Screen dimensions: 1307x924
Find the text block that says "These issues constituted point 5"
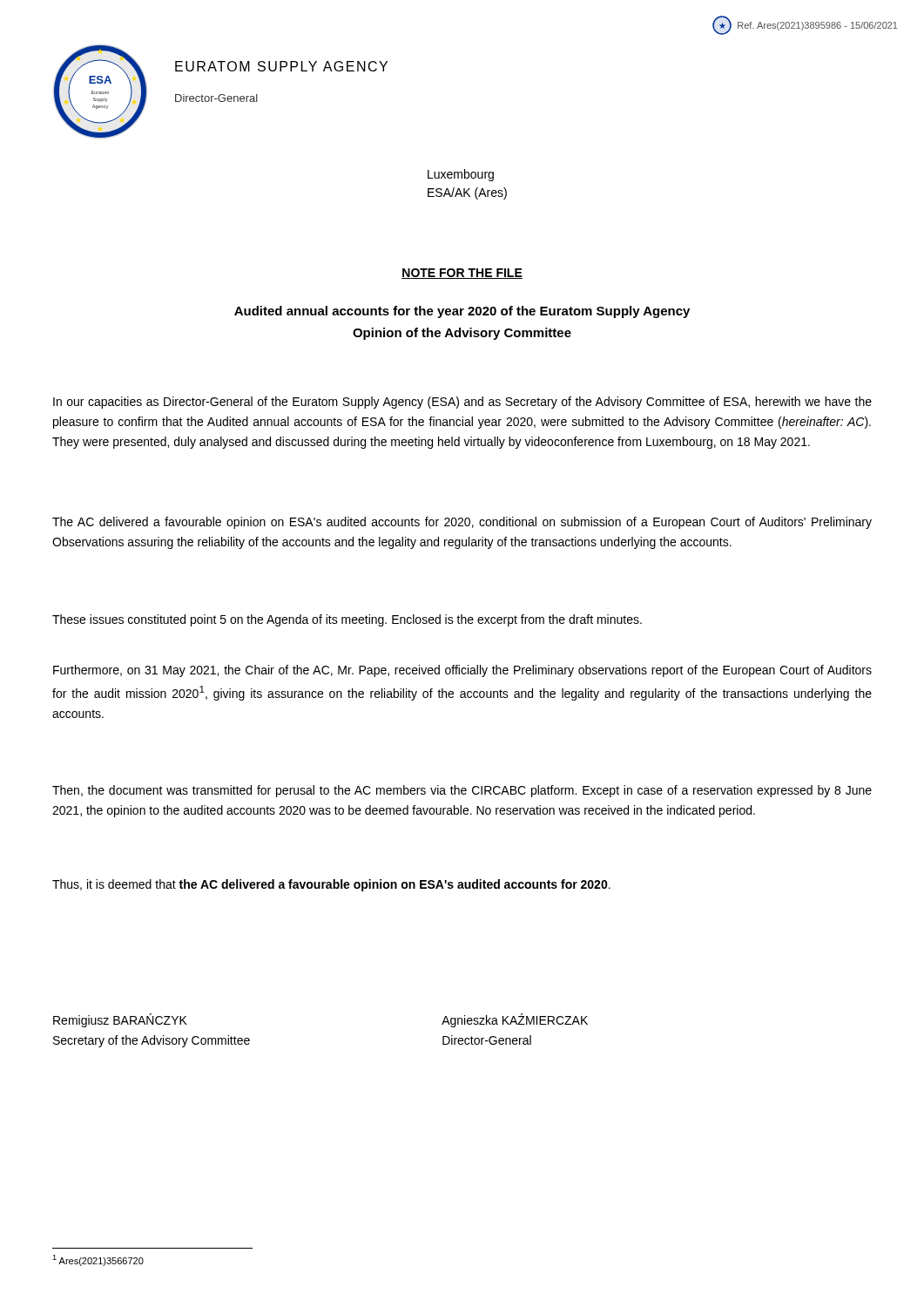click(x=347, y=620)
